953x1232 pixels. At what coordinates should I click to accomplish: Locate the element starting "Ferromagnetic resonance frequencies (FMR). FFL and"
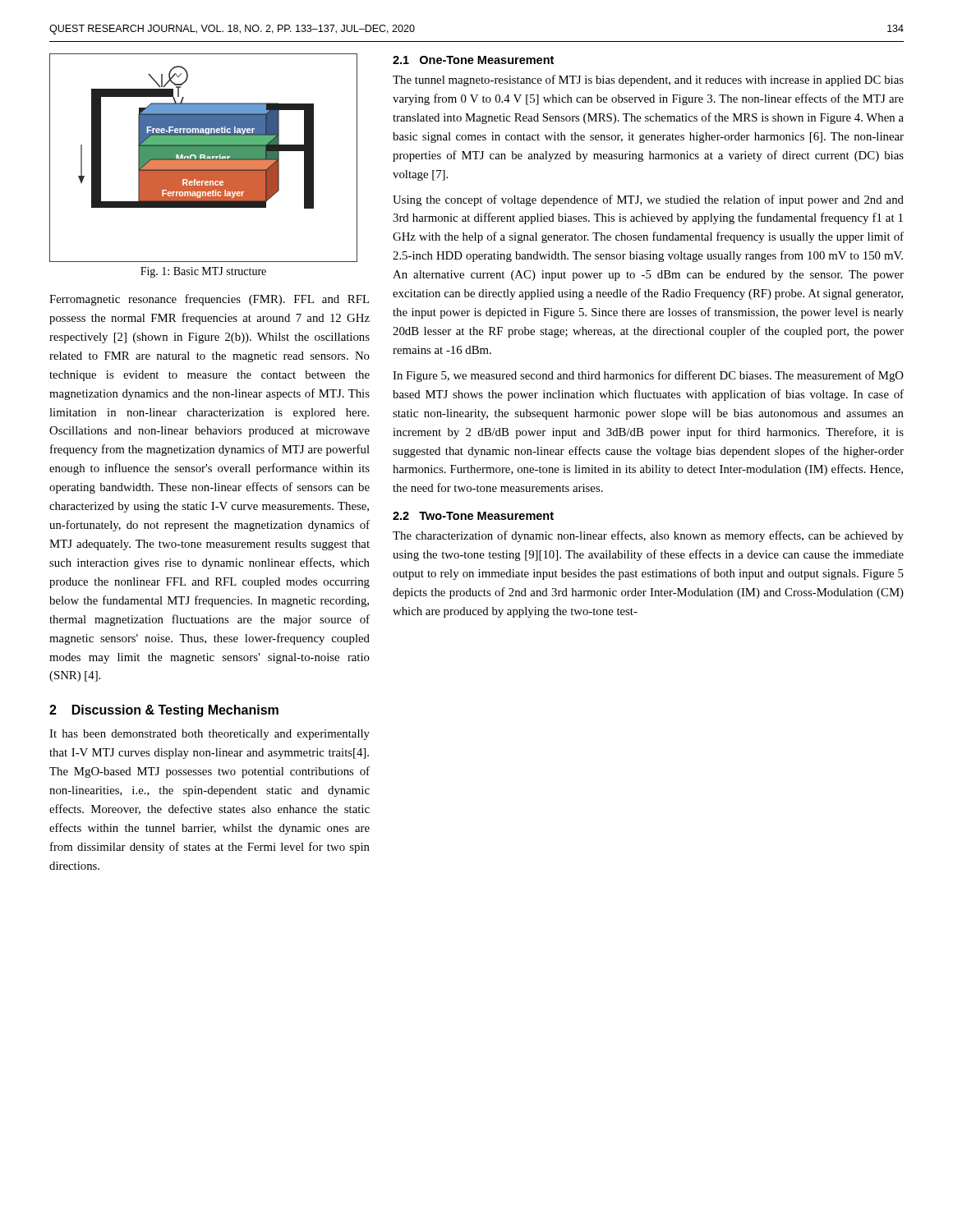[209, 487]
